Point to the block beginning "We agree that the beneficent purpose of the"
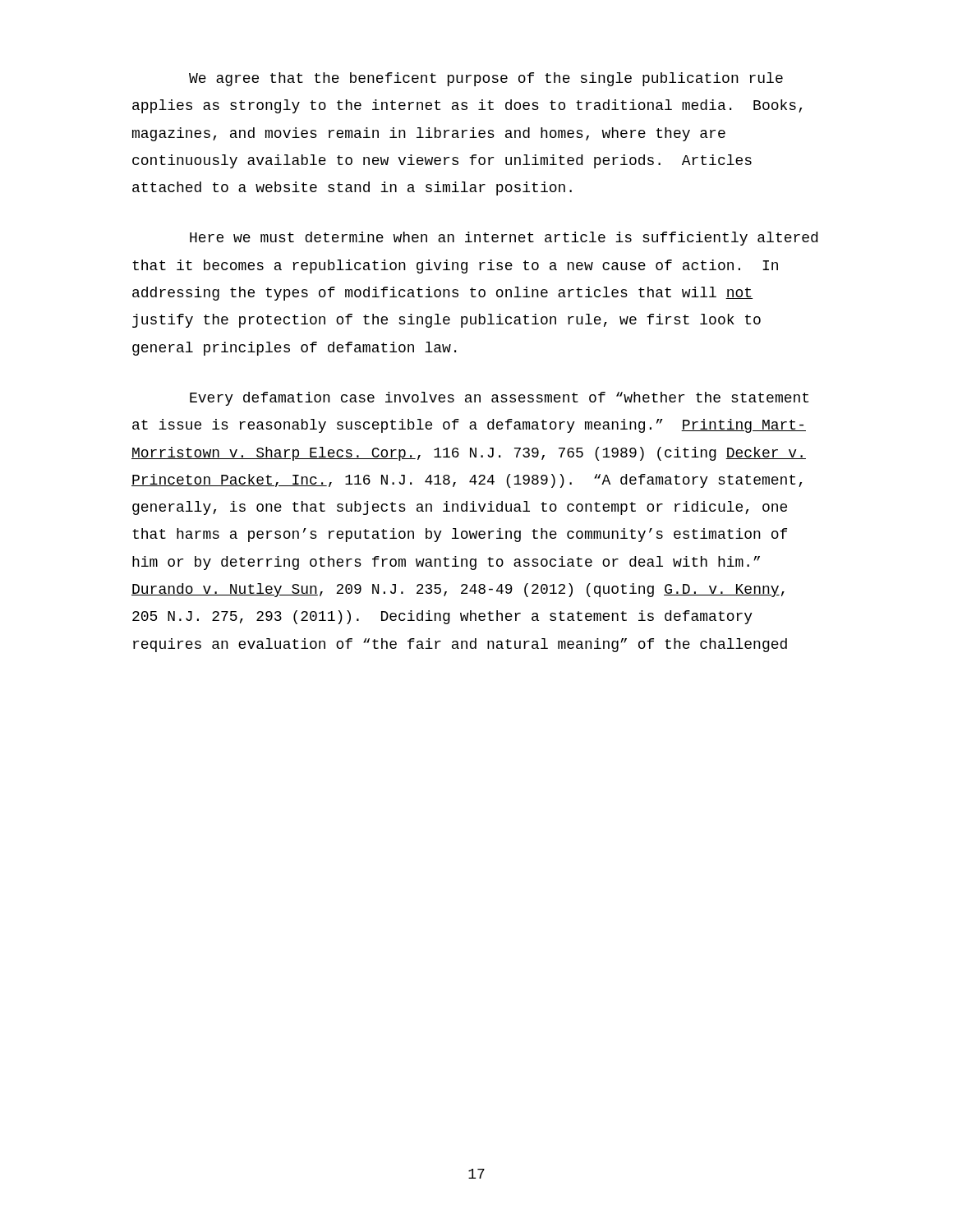The width and height of the screenshot is (953, 1232). [x=486, y=79]
